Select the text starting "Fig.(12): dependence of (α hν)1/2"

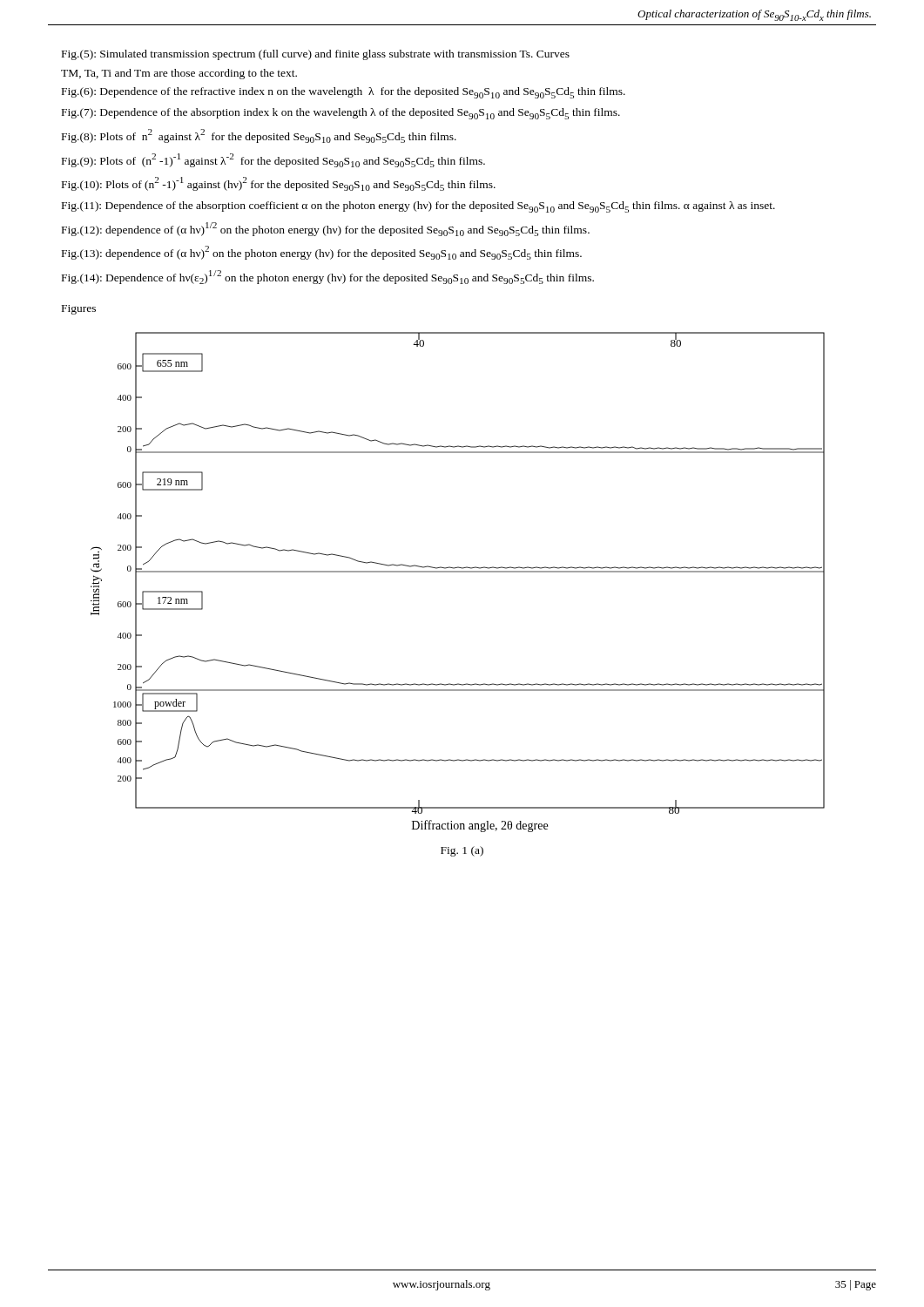coord(462,229)
